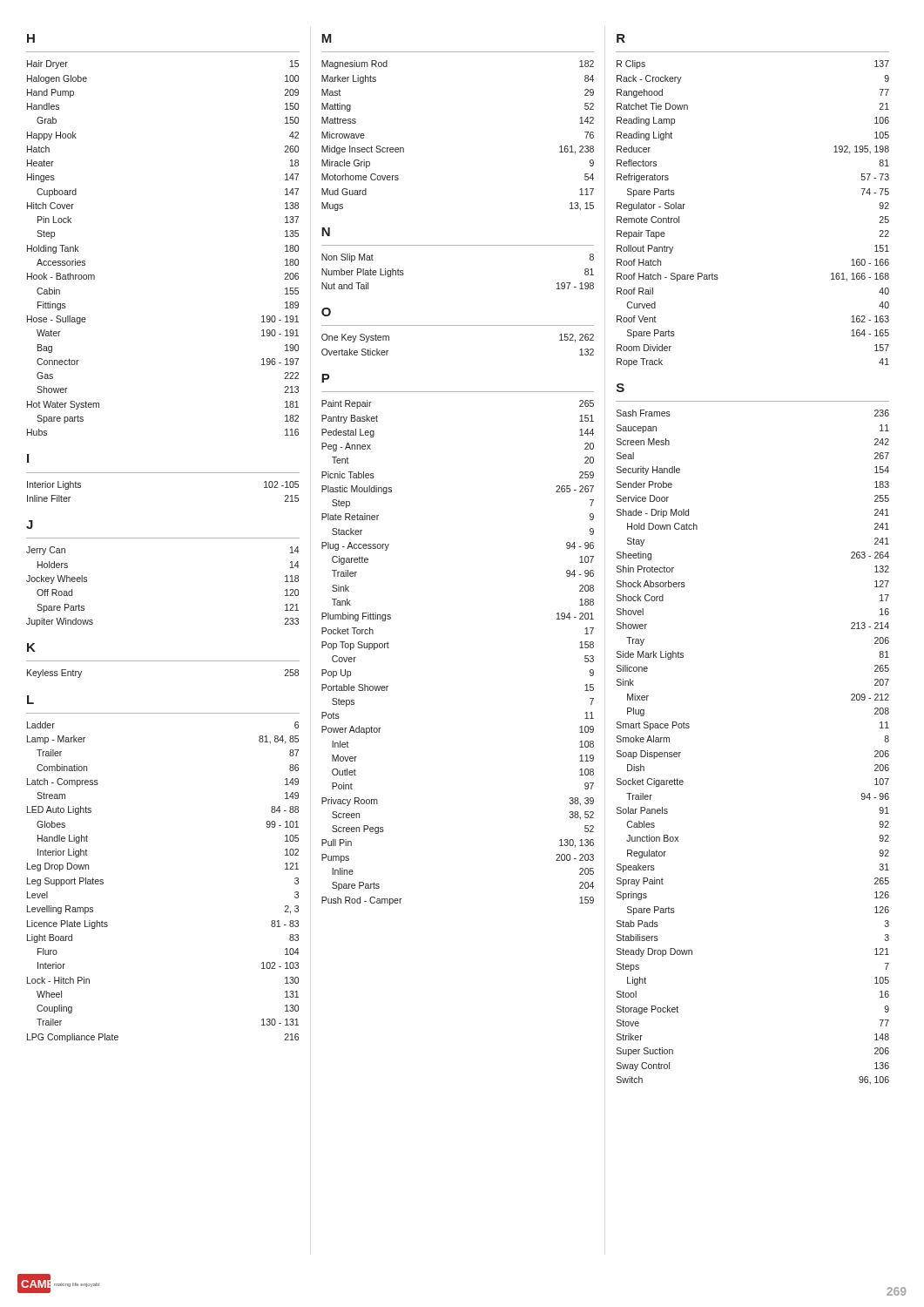Locate the list item containing "Wheel 131"
This screenshot has height=1307, width=924.
click(53, 995)
